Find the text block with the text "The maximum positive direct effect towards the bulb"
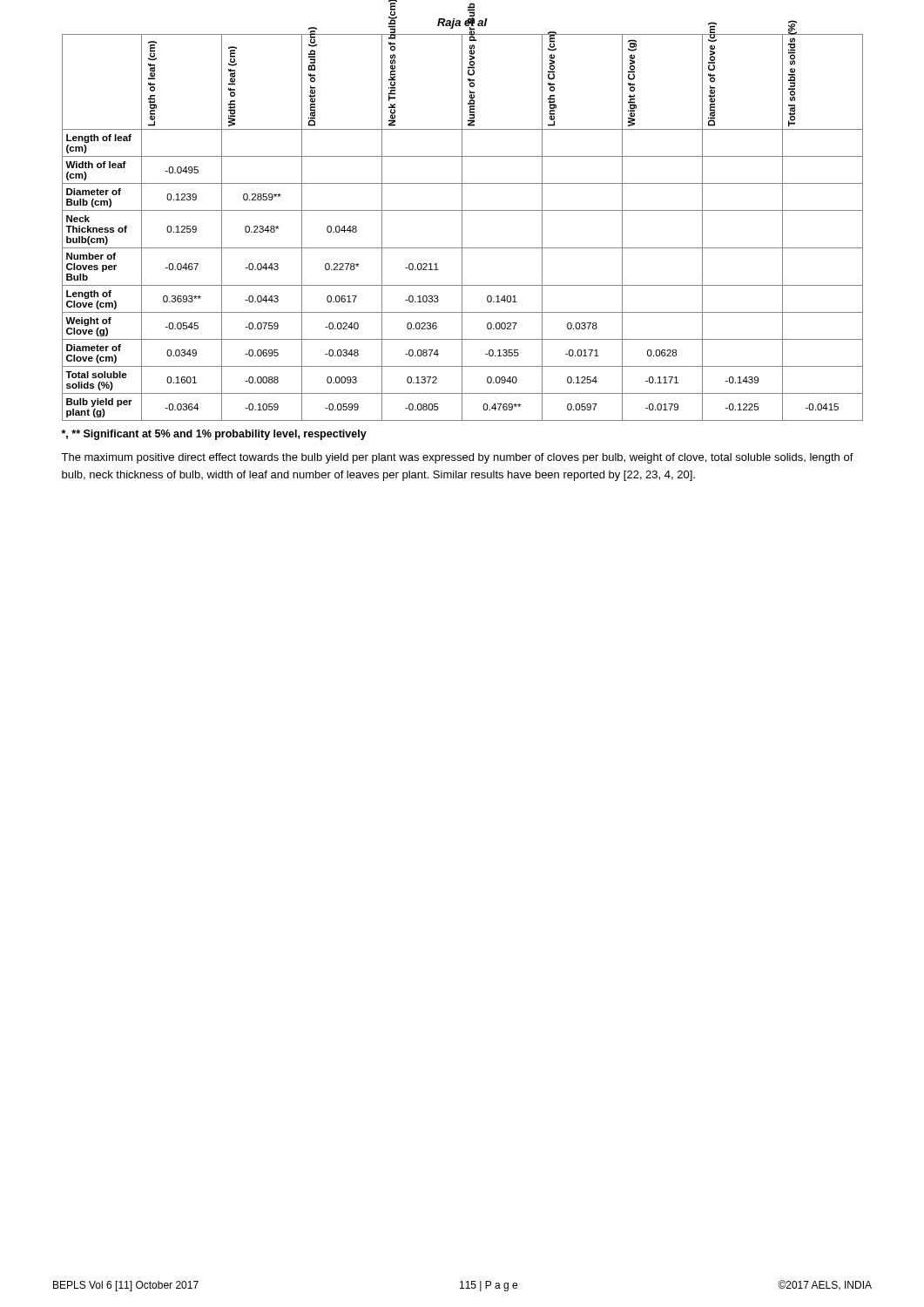The height and width of the screenshot is (1307, 924). pos(457,466)
